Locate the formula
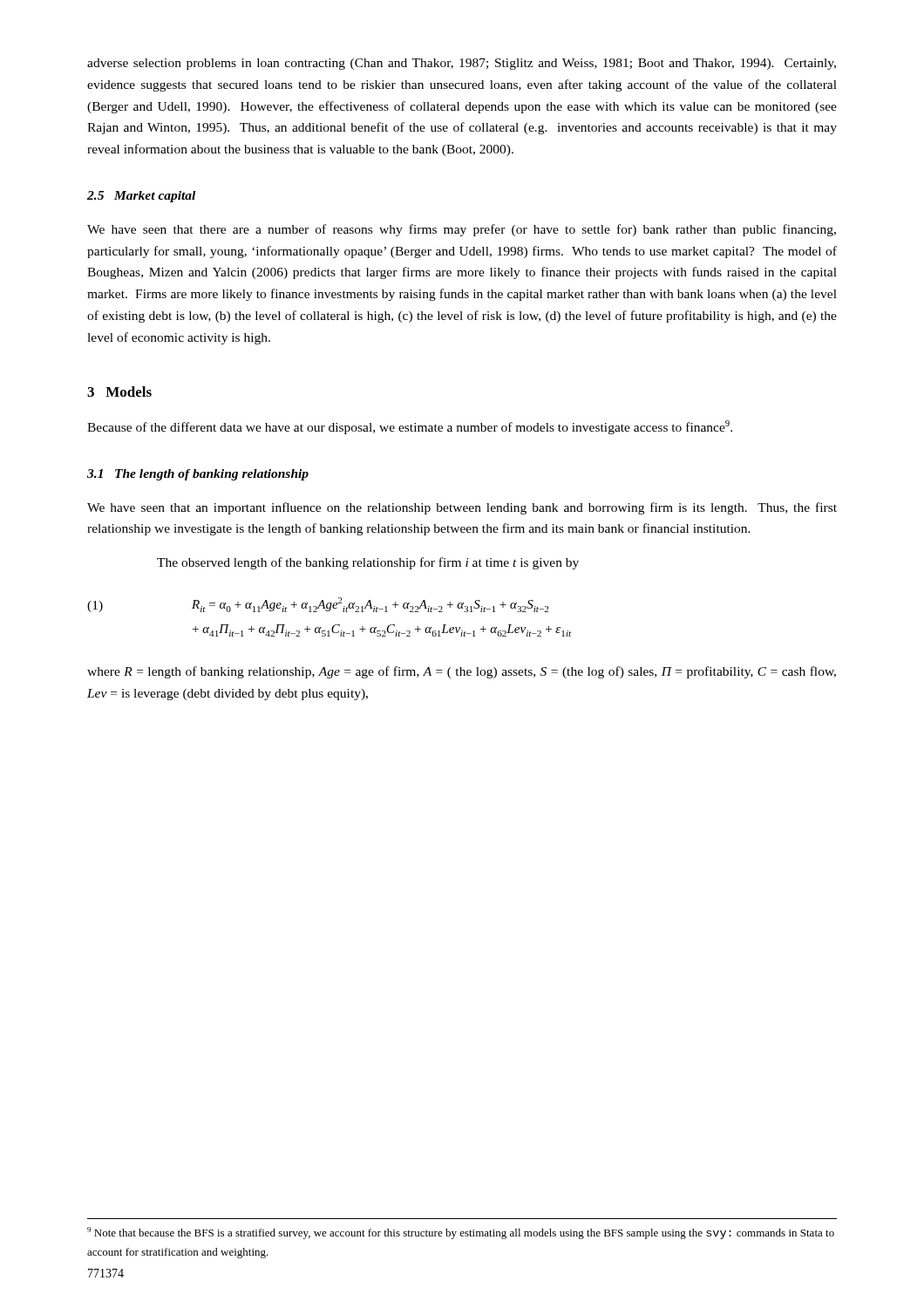This screenshot has height=1308, width=924. [x=462, y=618]
